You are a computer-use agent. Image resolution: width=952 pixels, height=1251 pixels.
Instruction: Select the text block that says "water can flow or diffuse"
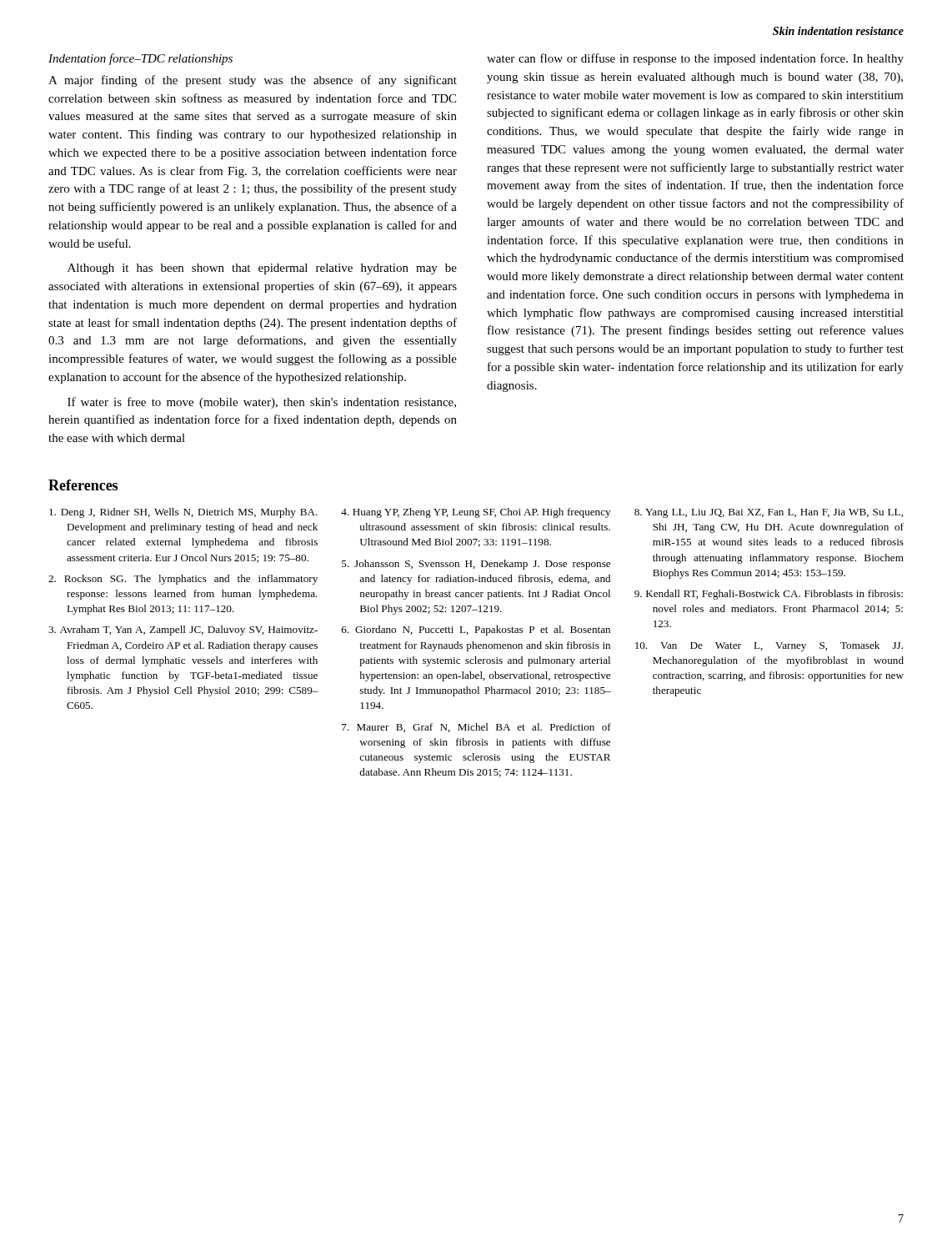point(695,222)
